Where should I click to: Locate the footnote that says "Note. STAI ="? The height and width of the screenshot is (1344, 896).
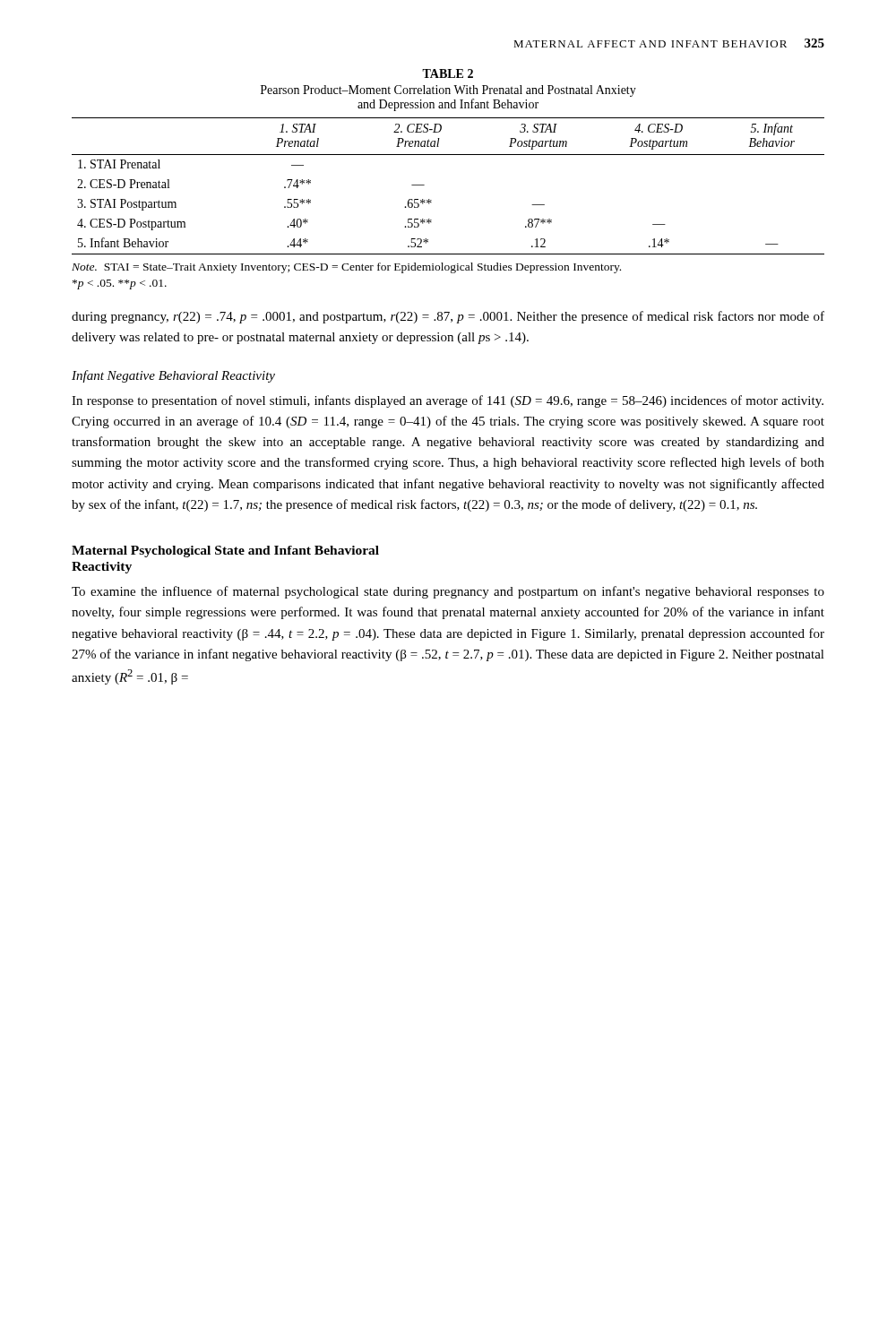click(x=448, y=275)
